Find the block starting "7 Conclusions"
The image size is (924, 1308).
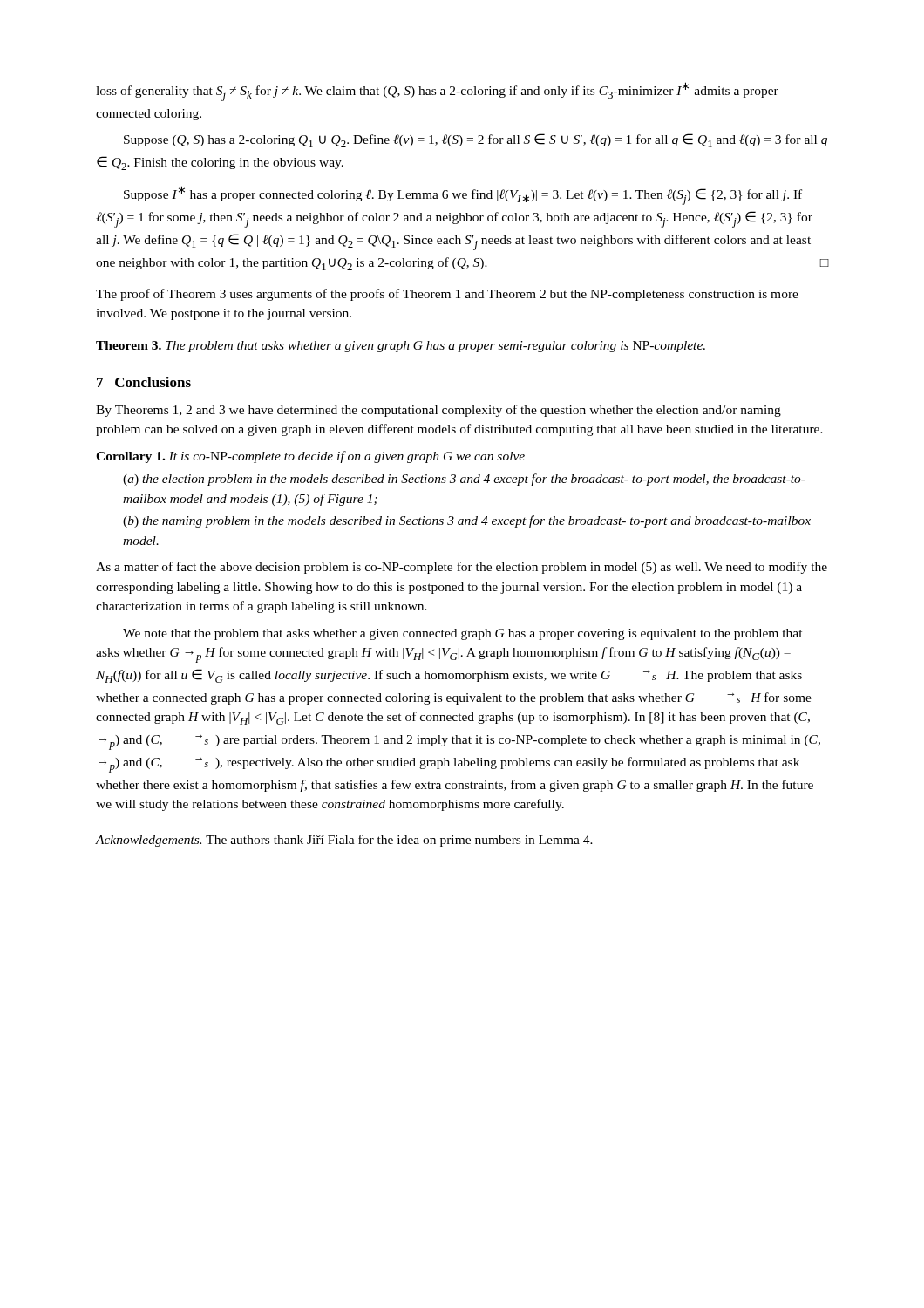(x=143, y=382)
